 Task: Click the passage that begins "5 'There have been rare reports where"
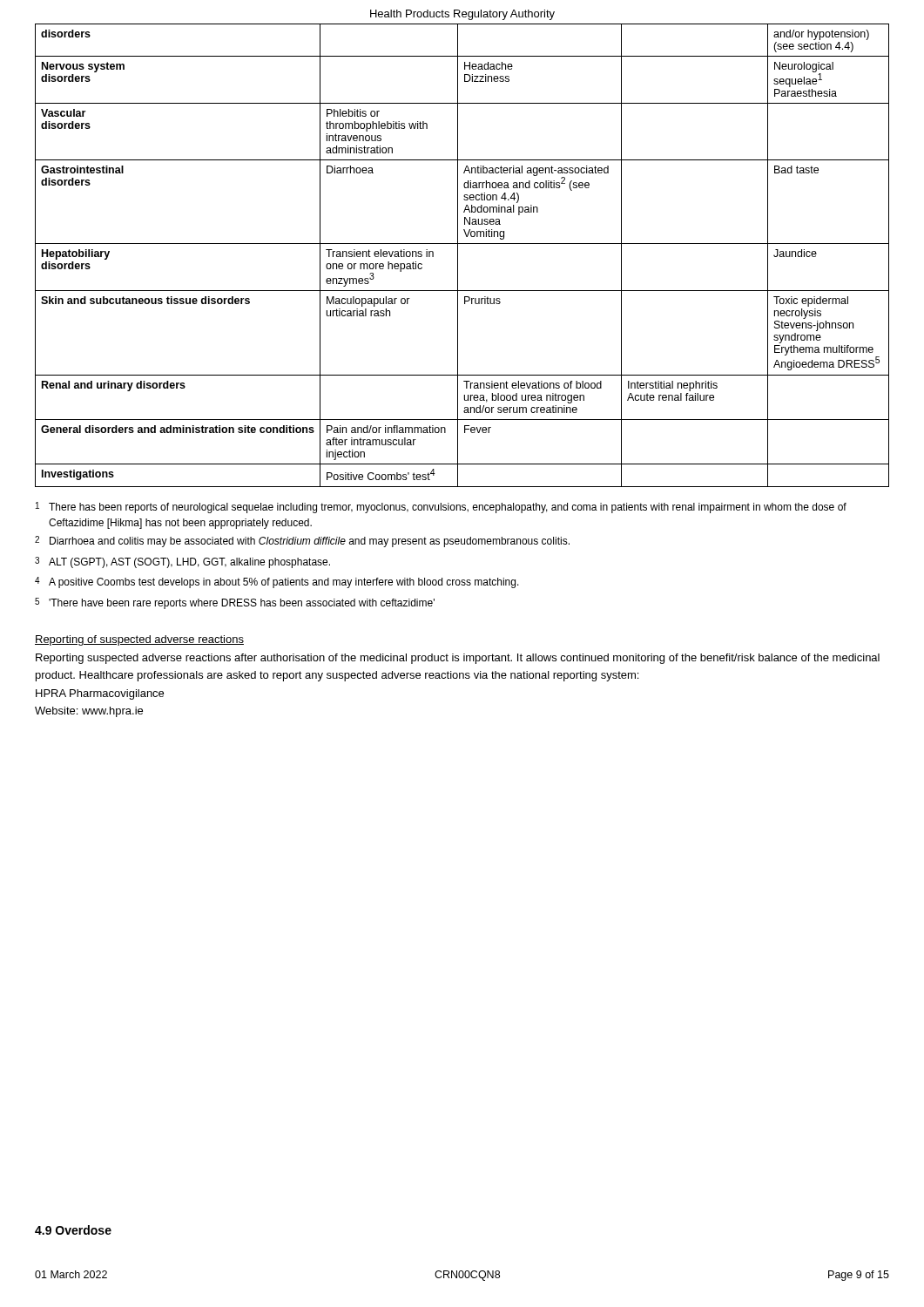(235, 604)
